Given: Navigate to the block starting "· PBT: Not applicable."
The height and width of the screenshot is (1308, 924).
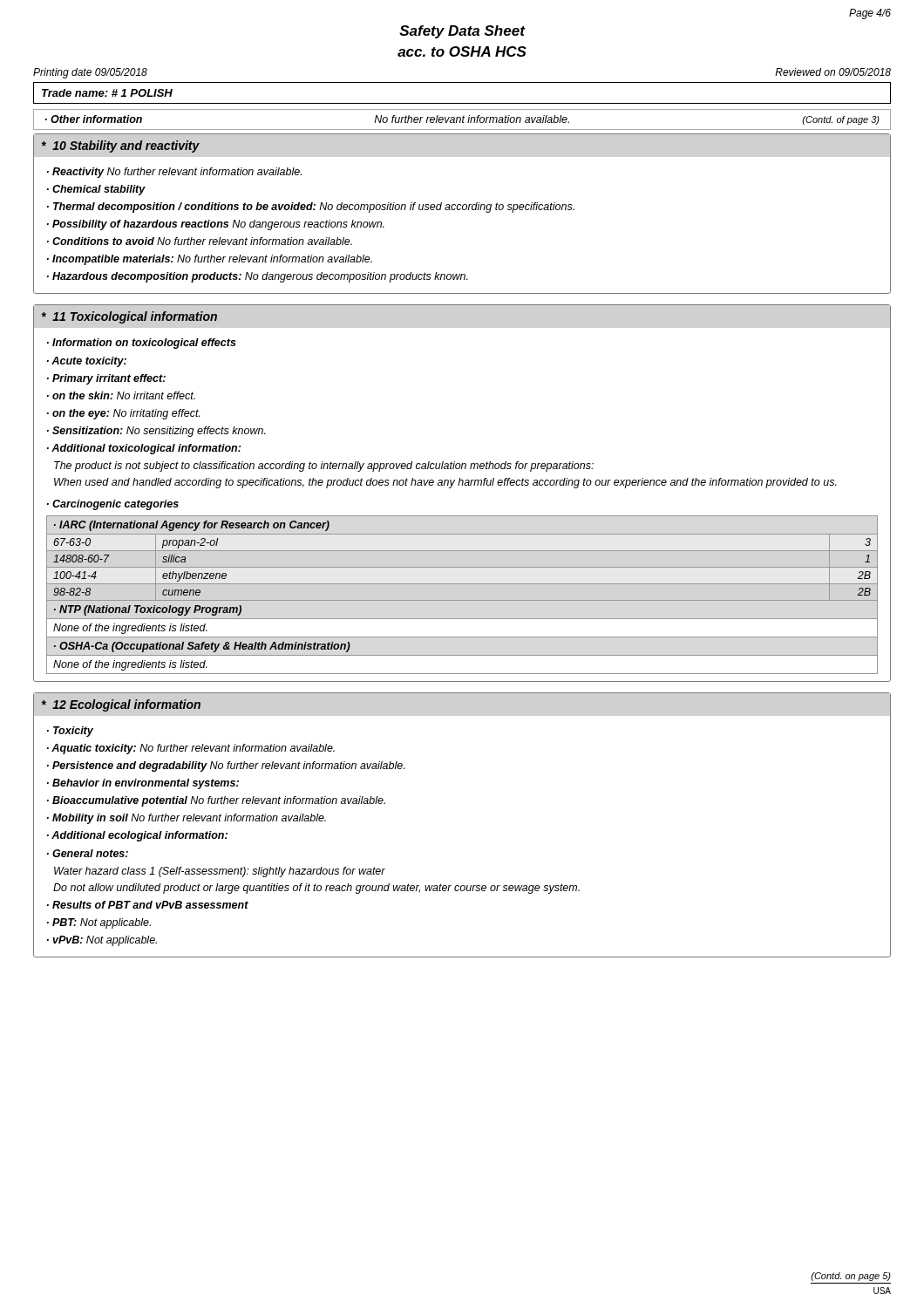Looking at the screenshot, I should pos(99,923).
